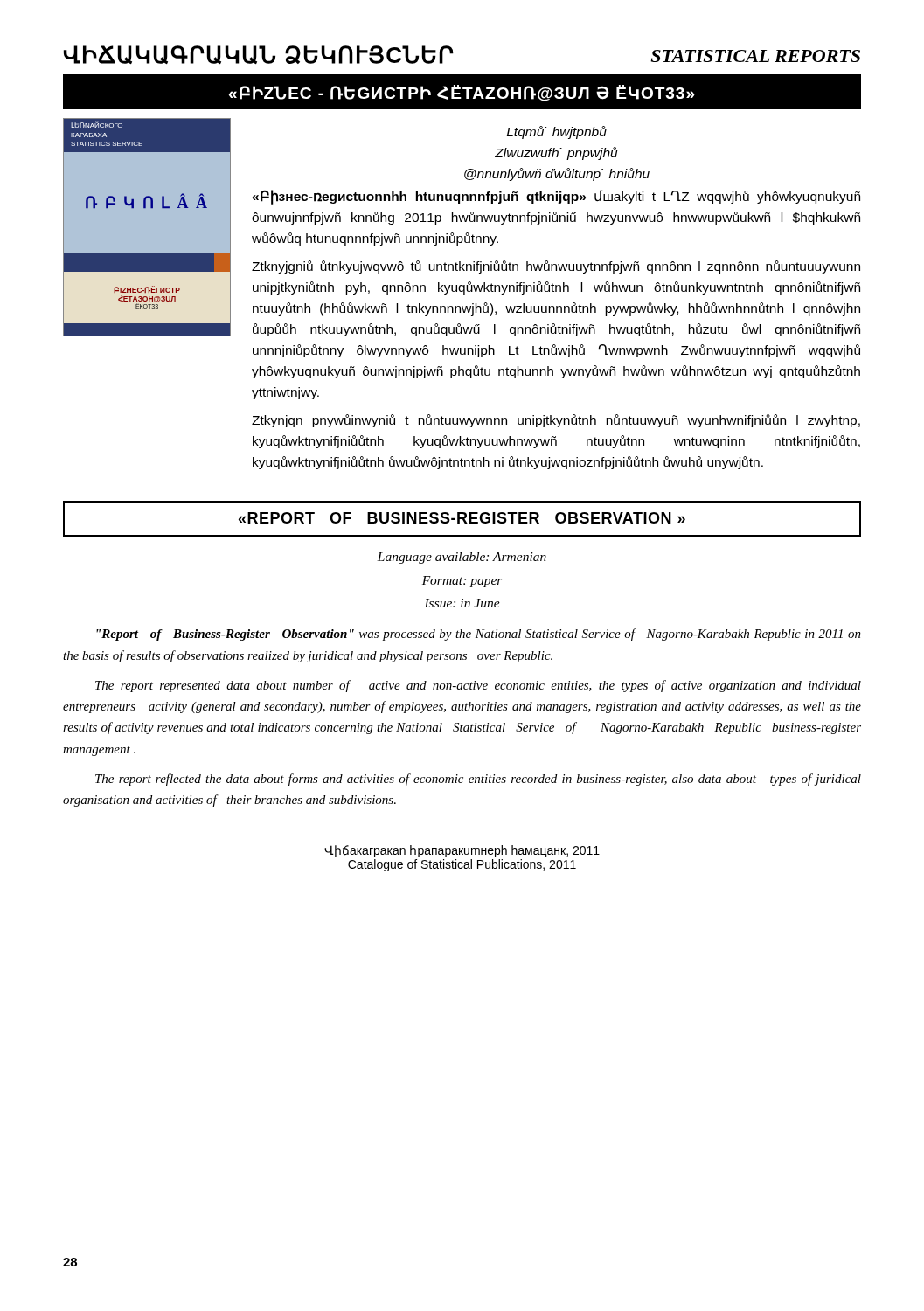Click on the text block containing "The report represented data"
This screenshot has width=924, height=1311.
tap(462, 717)
